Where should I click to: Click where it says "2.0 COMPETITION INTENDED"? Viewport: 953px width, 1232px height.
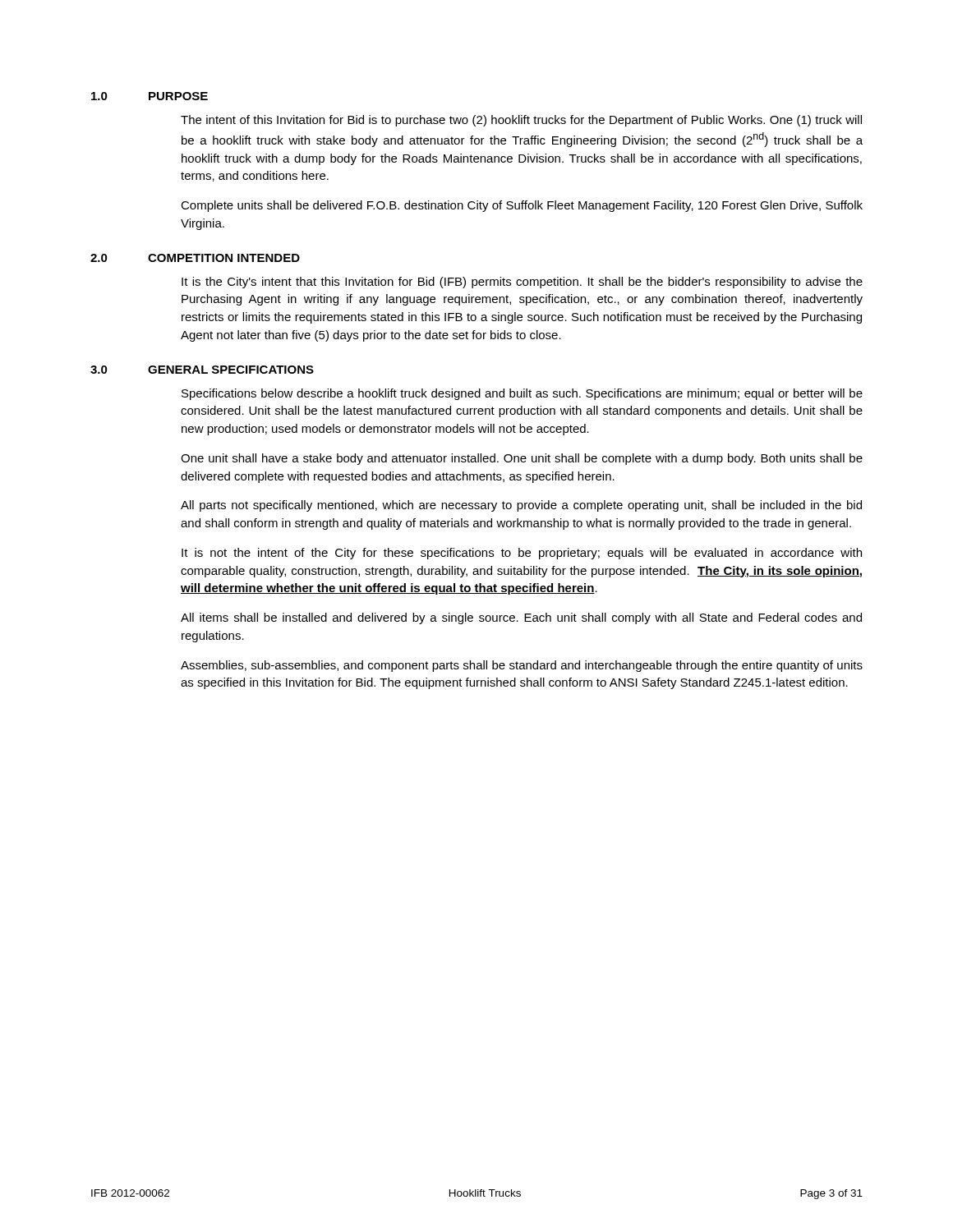click(195, 257)
